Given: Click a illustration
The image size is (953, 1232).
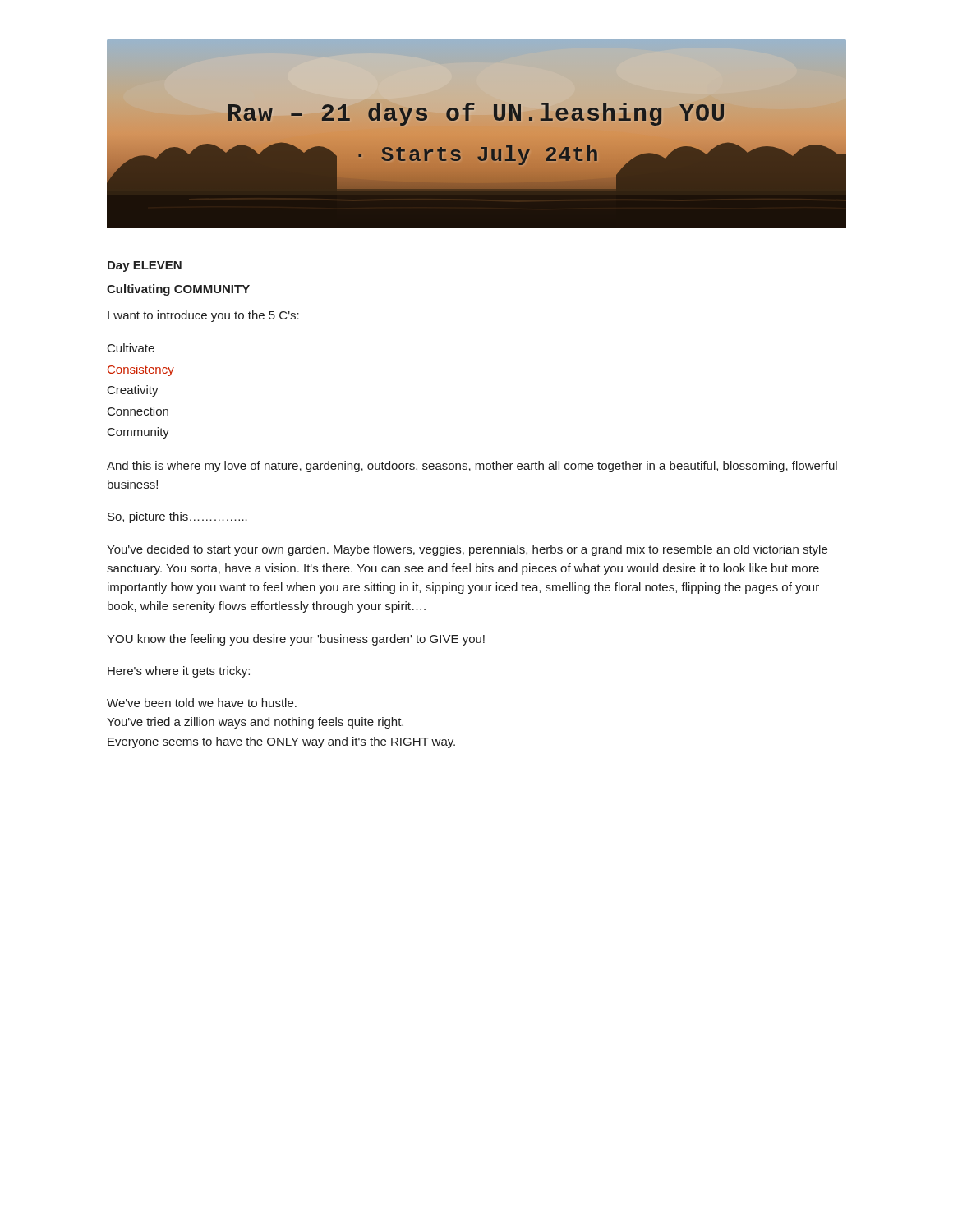Looking at the screenshot, I should click(x=476, y=134).
